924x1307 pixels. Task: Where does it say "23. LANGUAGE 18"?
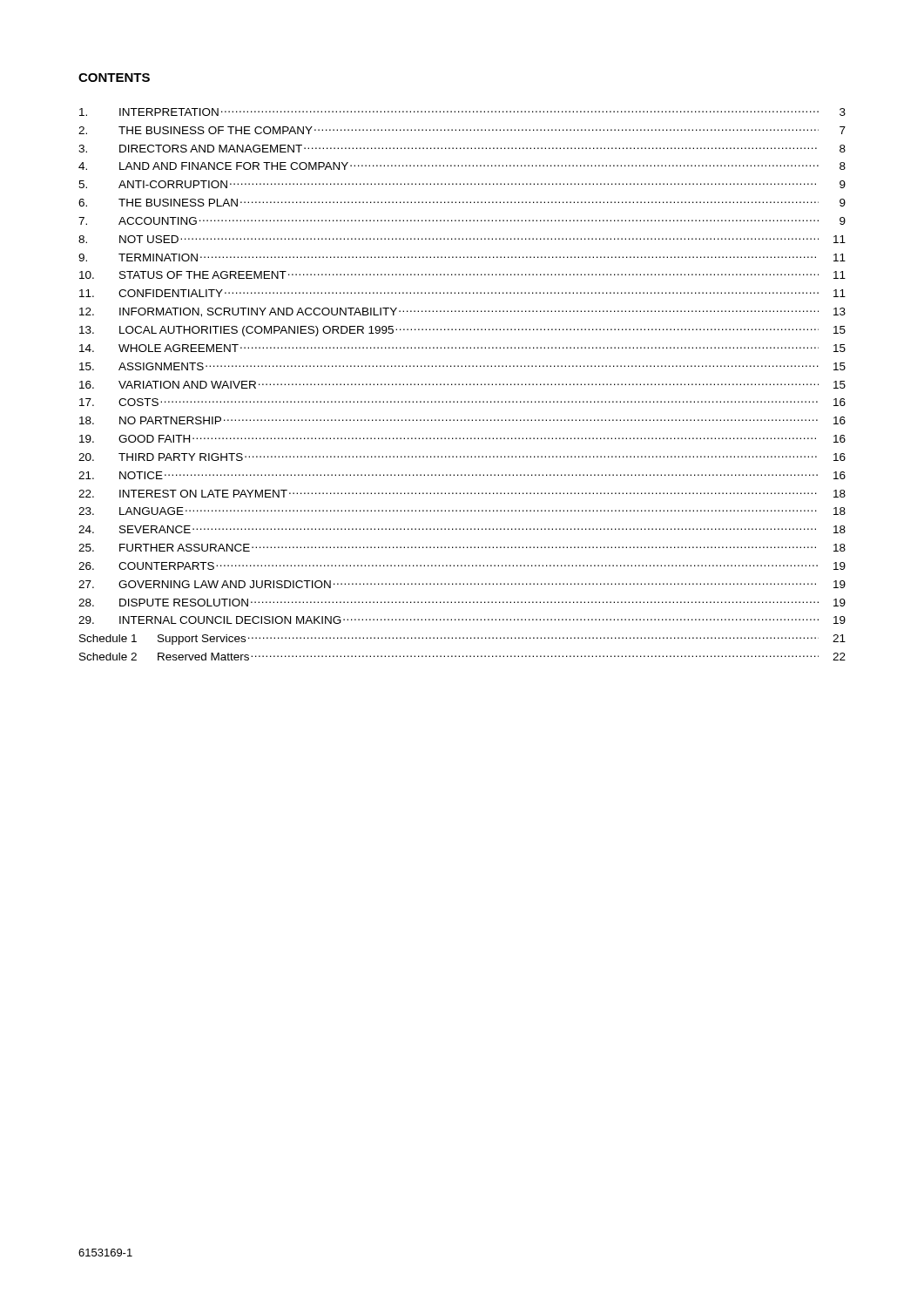[462, 510]
